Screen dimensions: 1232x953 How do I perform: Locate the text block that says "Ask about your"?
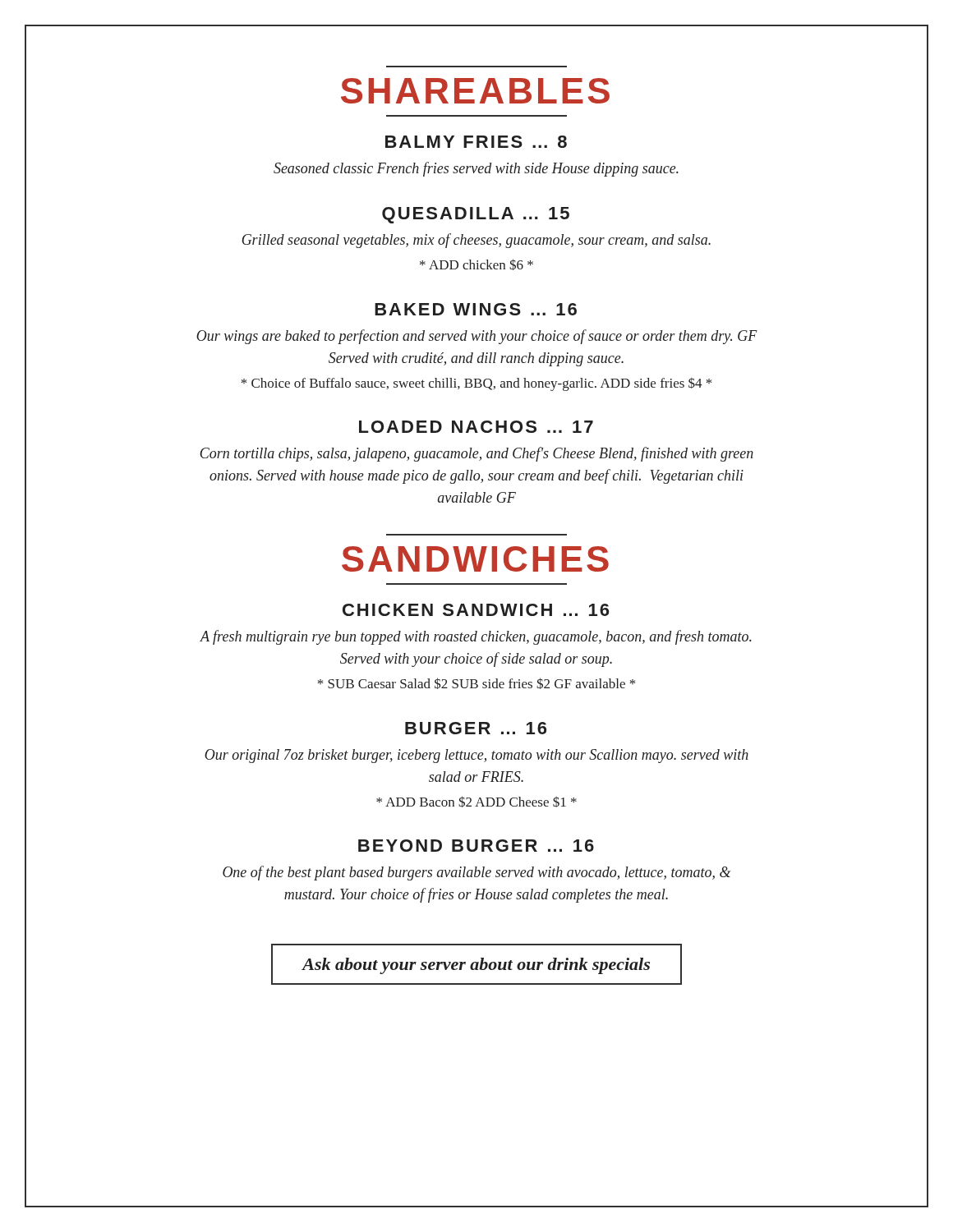click(476, 964)
